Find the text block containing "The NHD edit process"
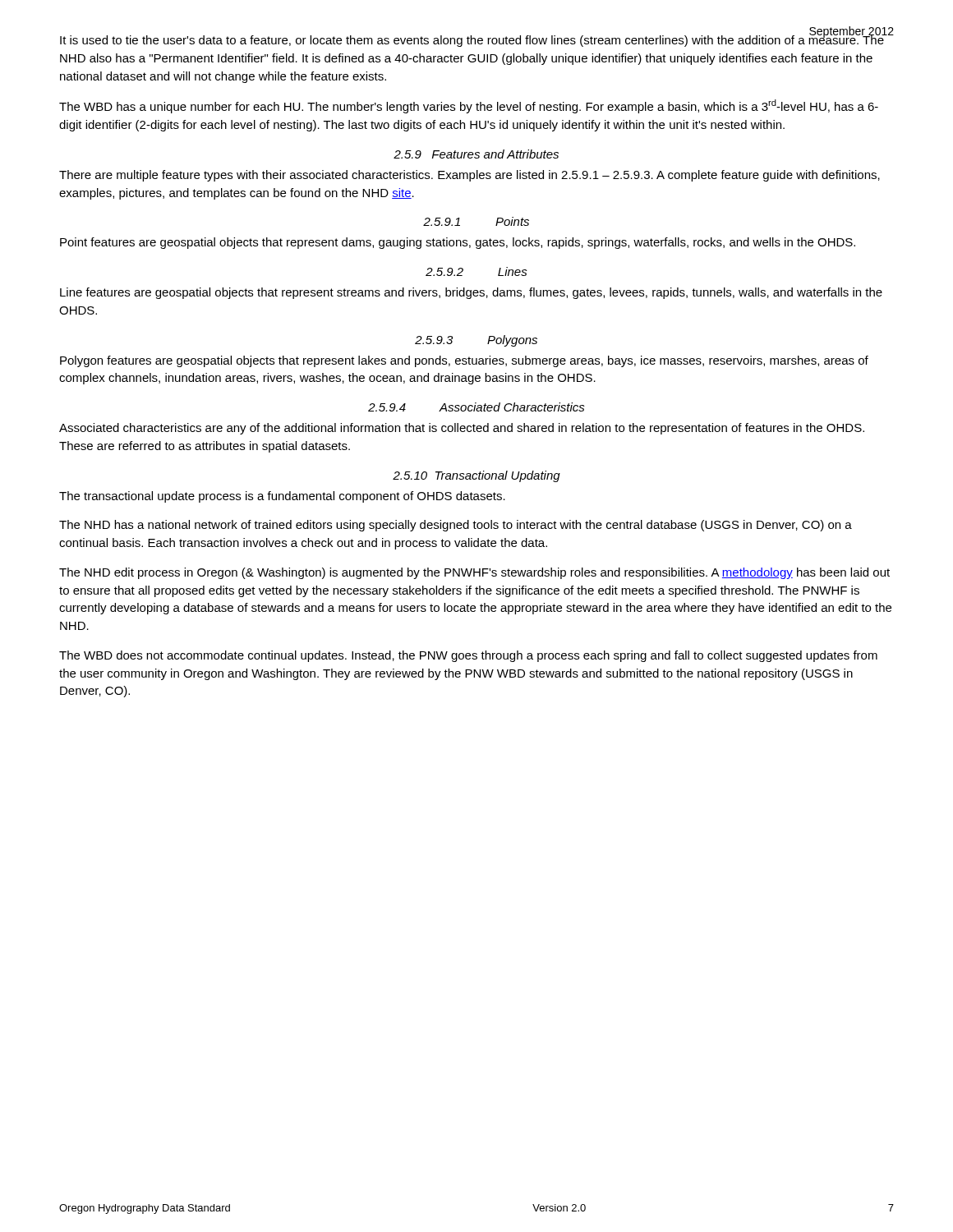The image size is (953, 1232). click(x=476, y=599)
